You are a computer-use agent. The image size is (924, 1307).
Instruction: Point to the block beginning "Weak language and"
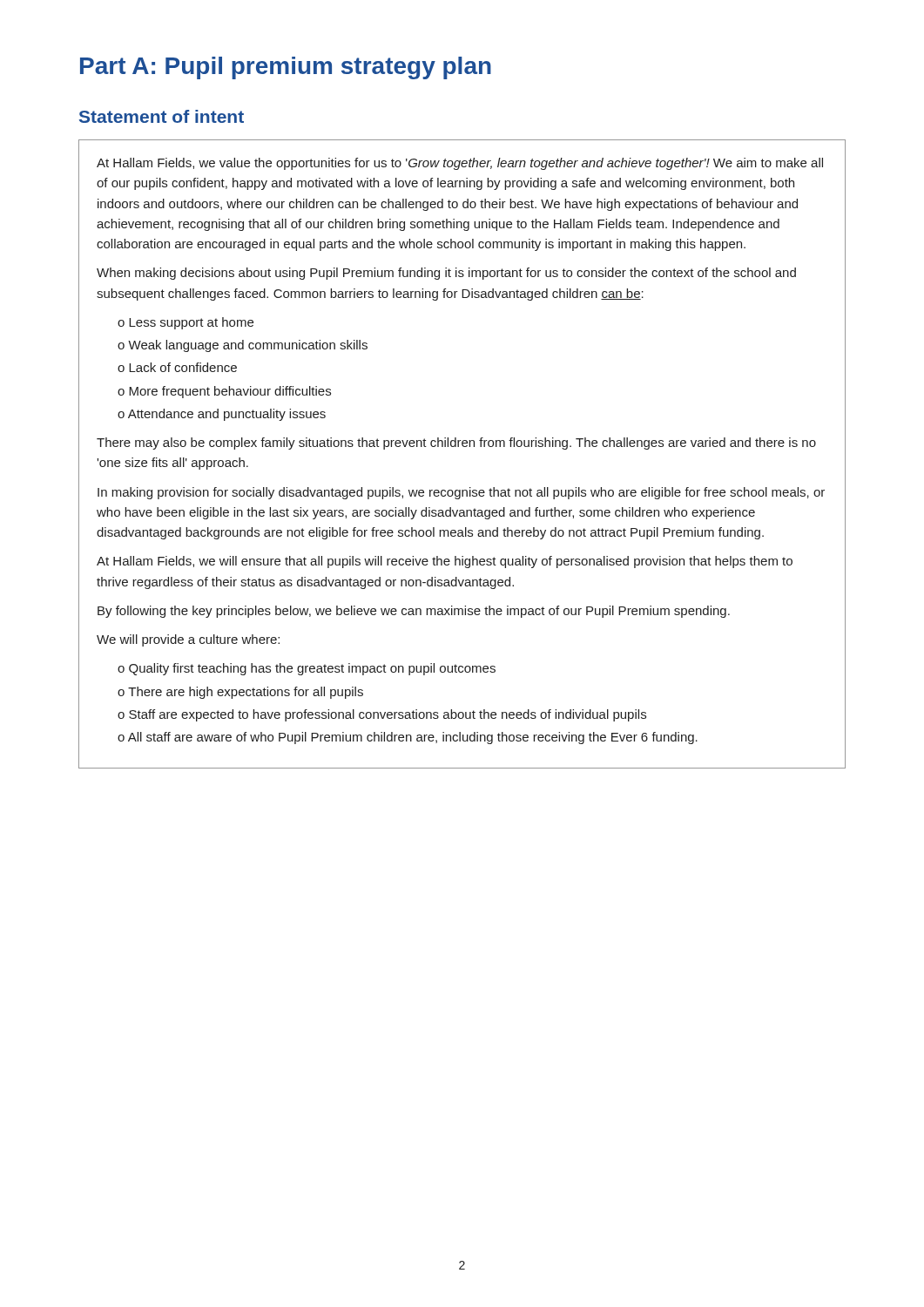pyautogui.click(x=248, y=345)
